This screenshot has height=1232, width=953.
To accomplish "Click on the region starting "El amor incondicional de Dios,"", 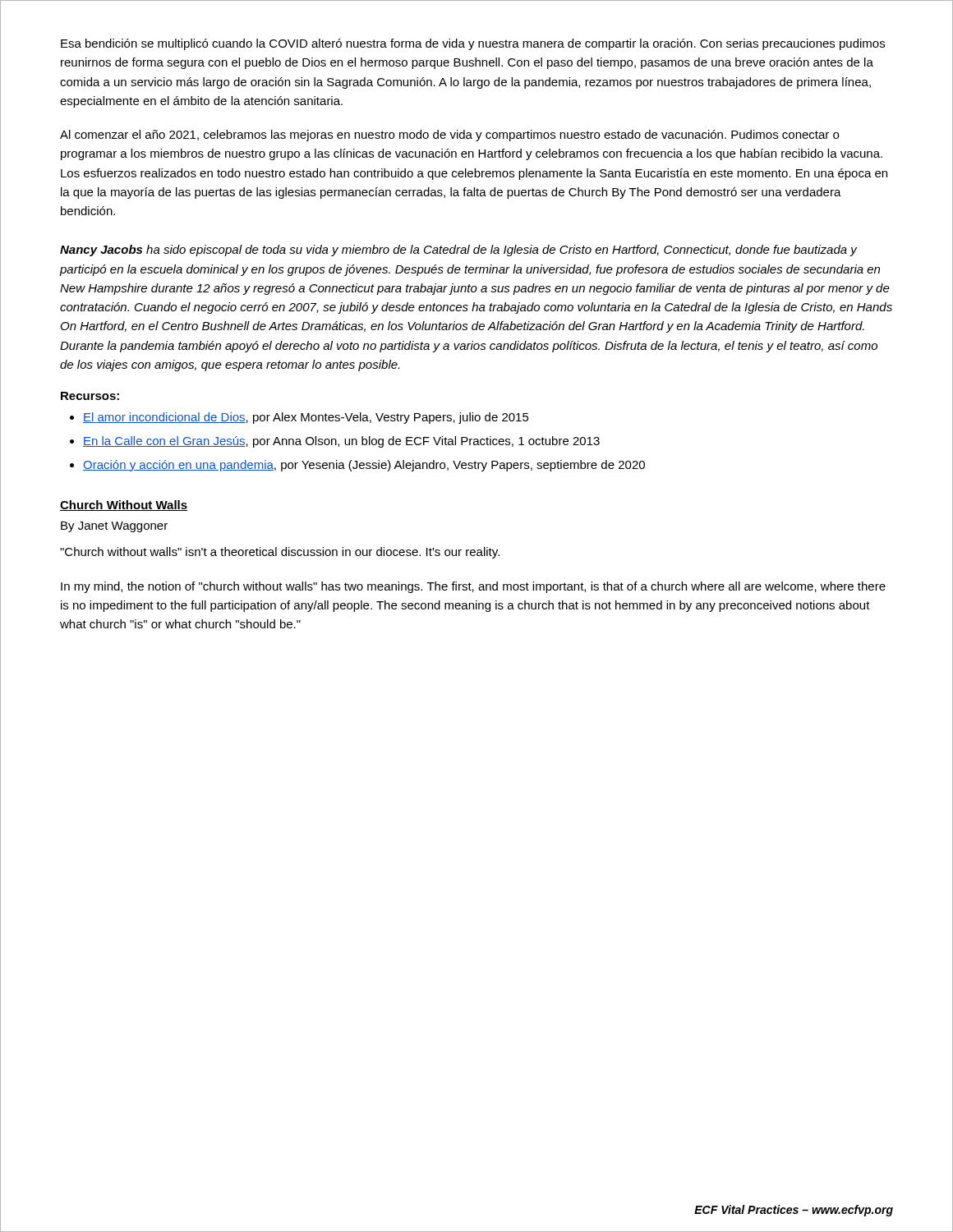I will pos(306,417).
